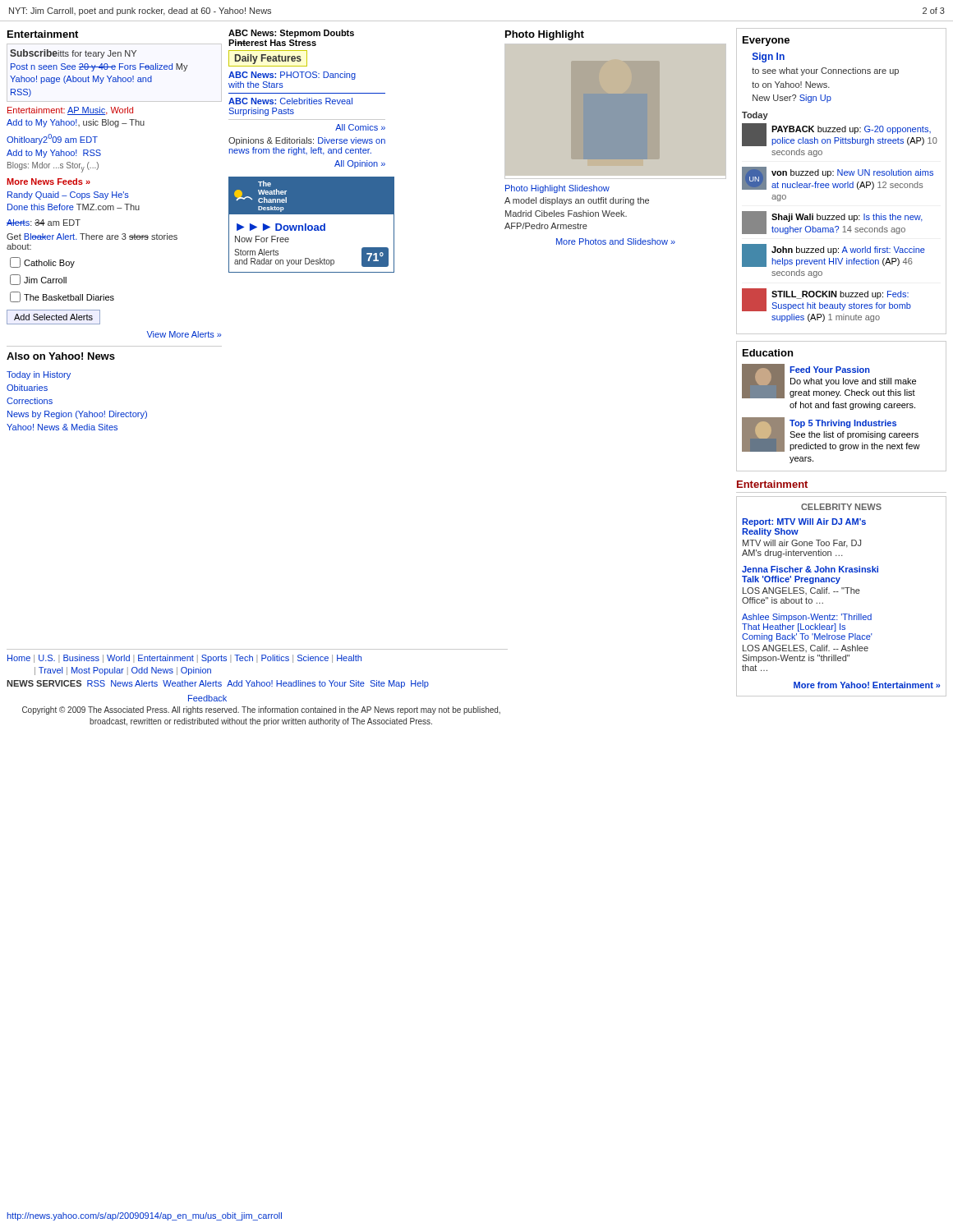Select the text block with the text "Jenna Fischer & John KrasinskiTalk 'Office' Pregnancy"
This screenshot has height=1232, width=953.
pos(841,585)
